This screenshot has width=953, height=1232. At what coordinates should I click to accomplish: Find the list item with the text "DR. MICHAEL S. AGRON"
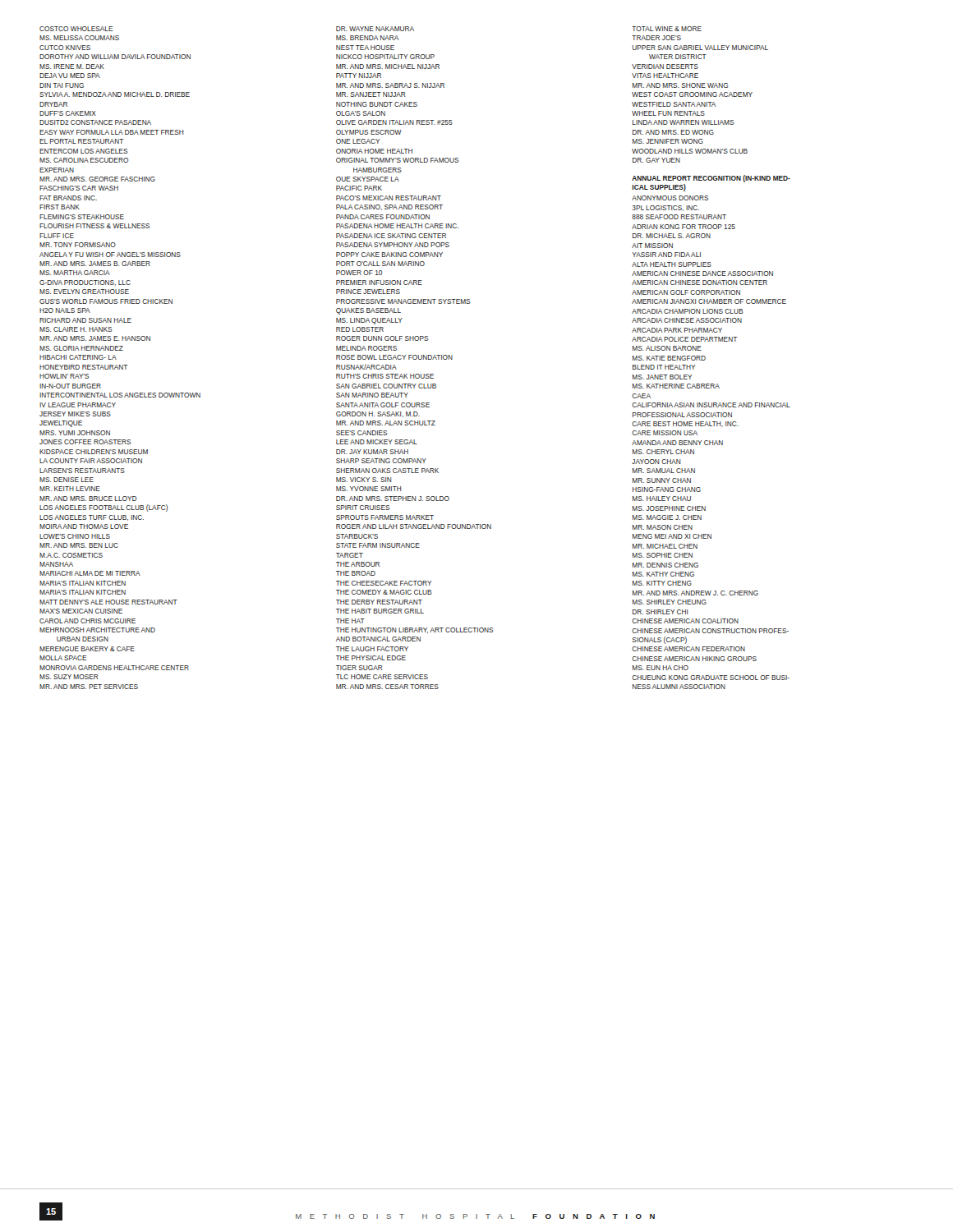671,236
